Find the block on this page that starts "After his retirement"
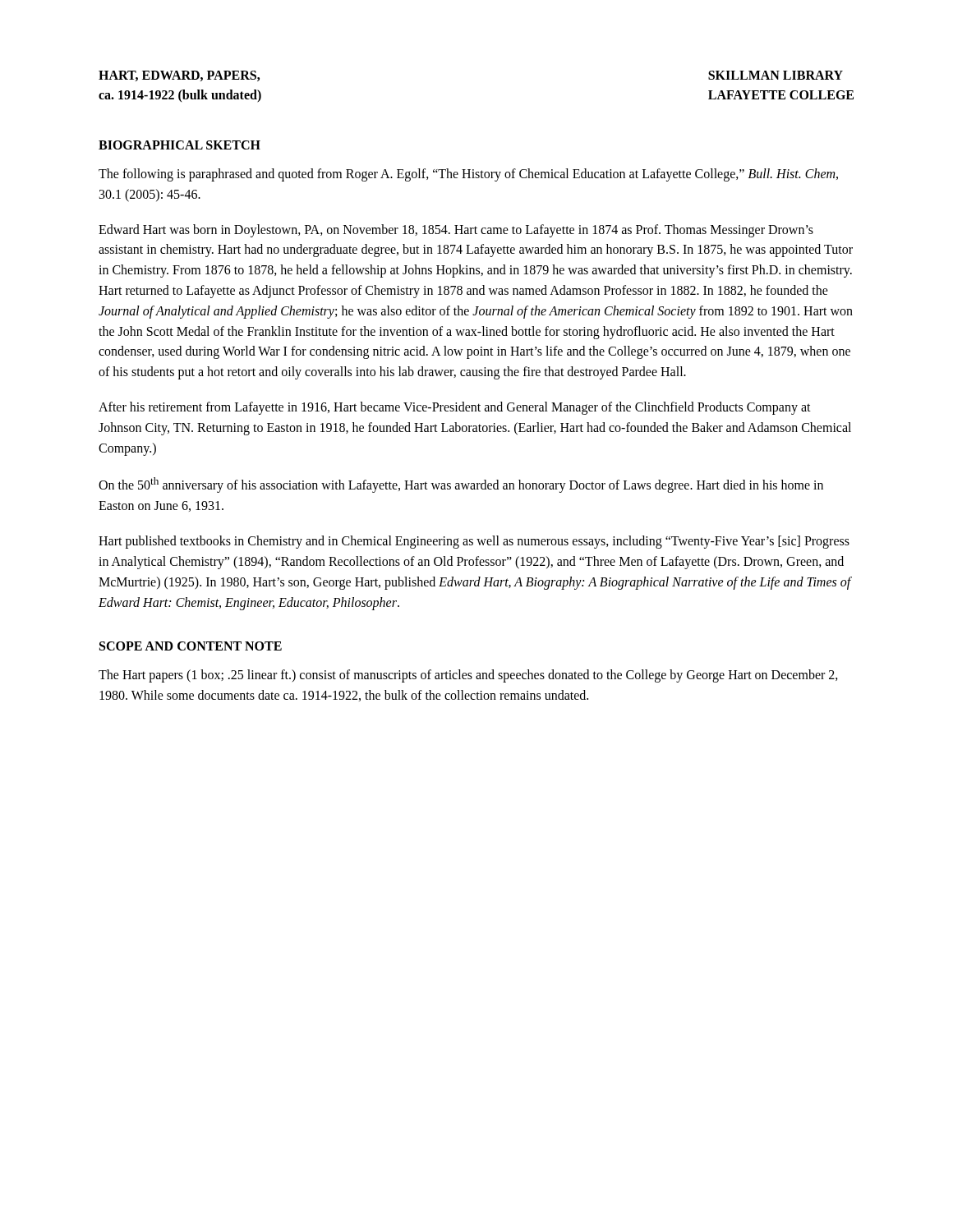This screenshot has width=953, height=1232. (475, 427)
